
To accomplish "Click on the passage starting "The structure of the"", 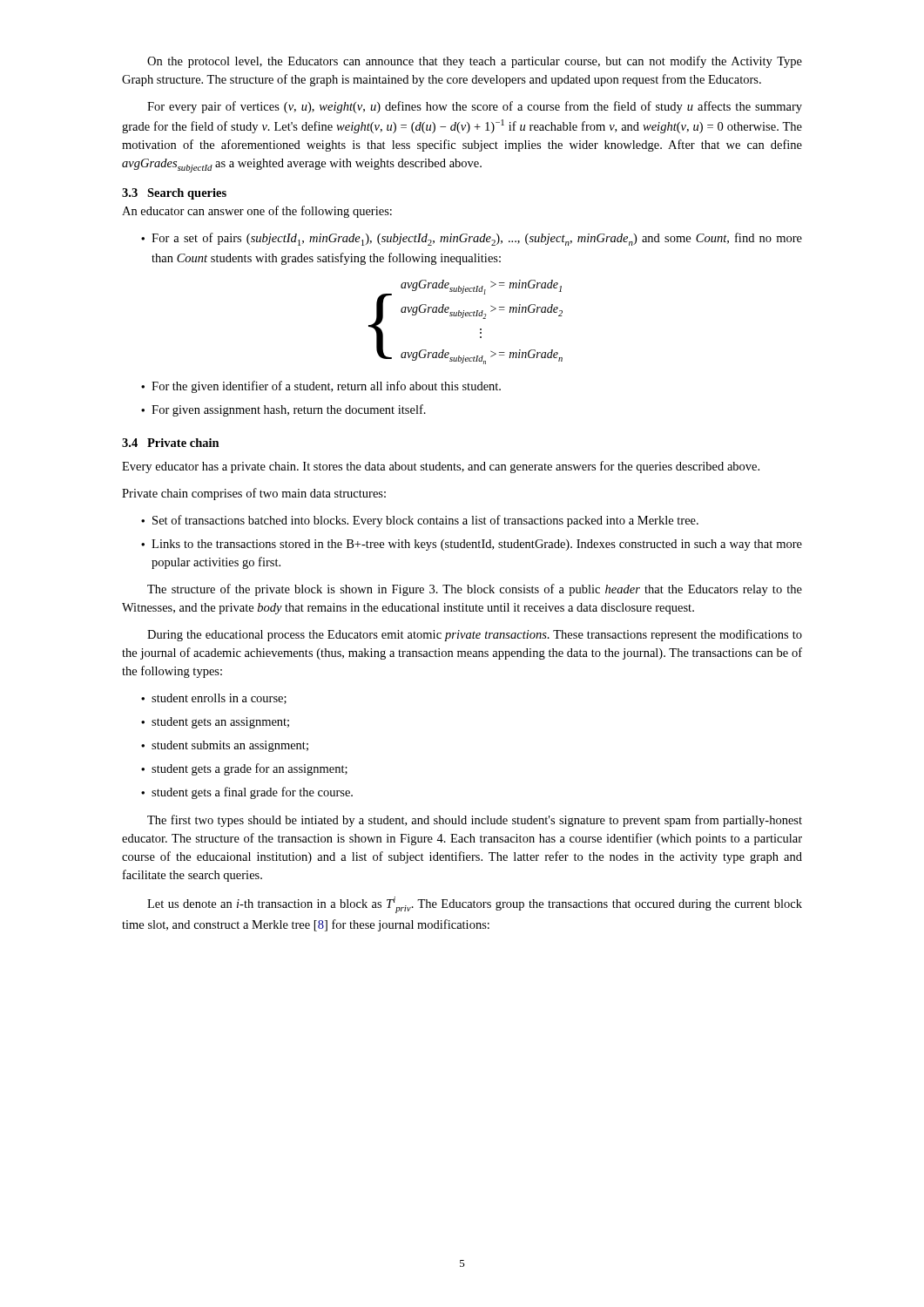I will 462,630.
